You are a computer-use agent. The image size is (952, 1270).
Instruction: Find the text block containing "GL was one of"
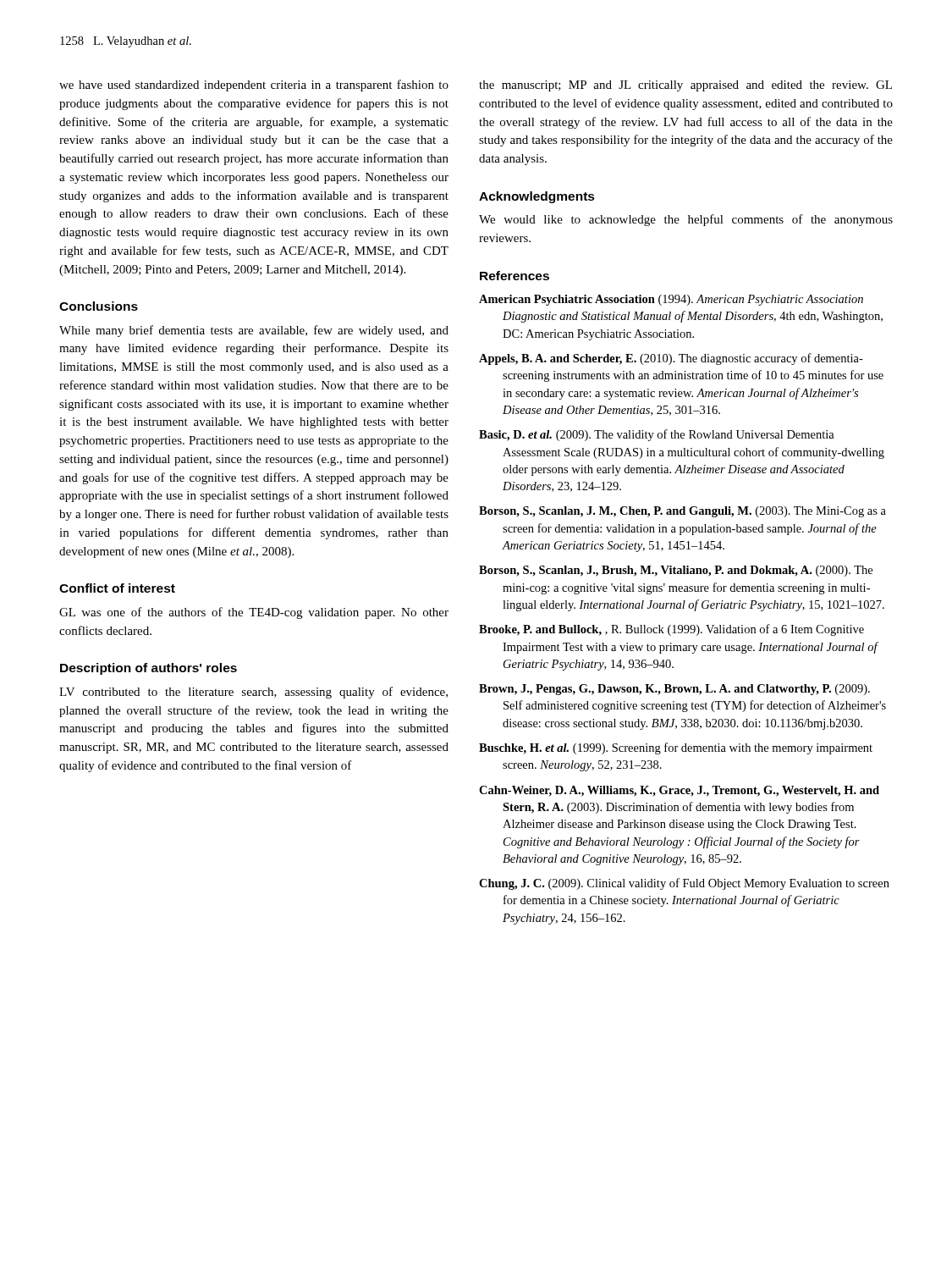tap(254, 622)
